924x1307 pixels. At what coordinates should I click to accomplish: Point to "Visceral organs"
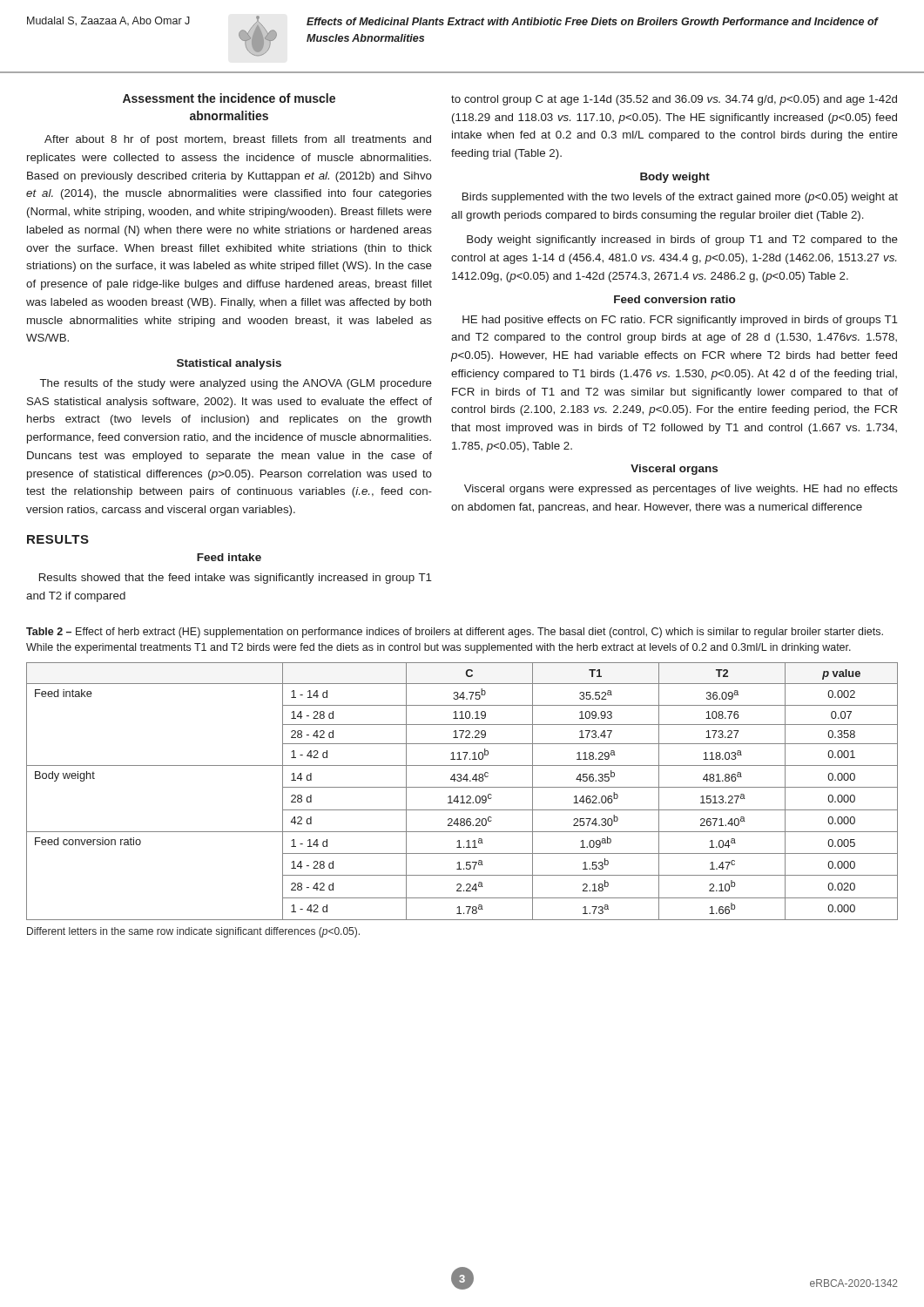pos(674,469)
